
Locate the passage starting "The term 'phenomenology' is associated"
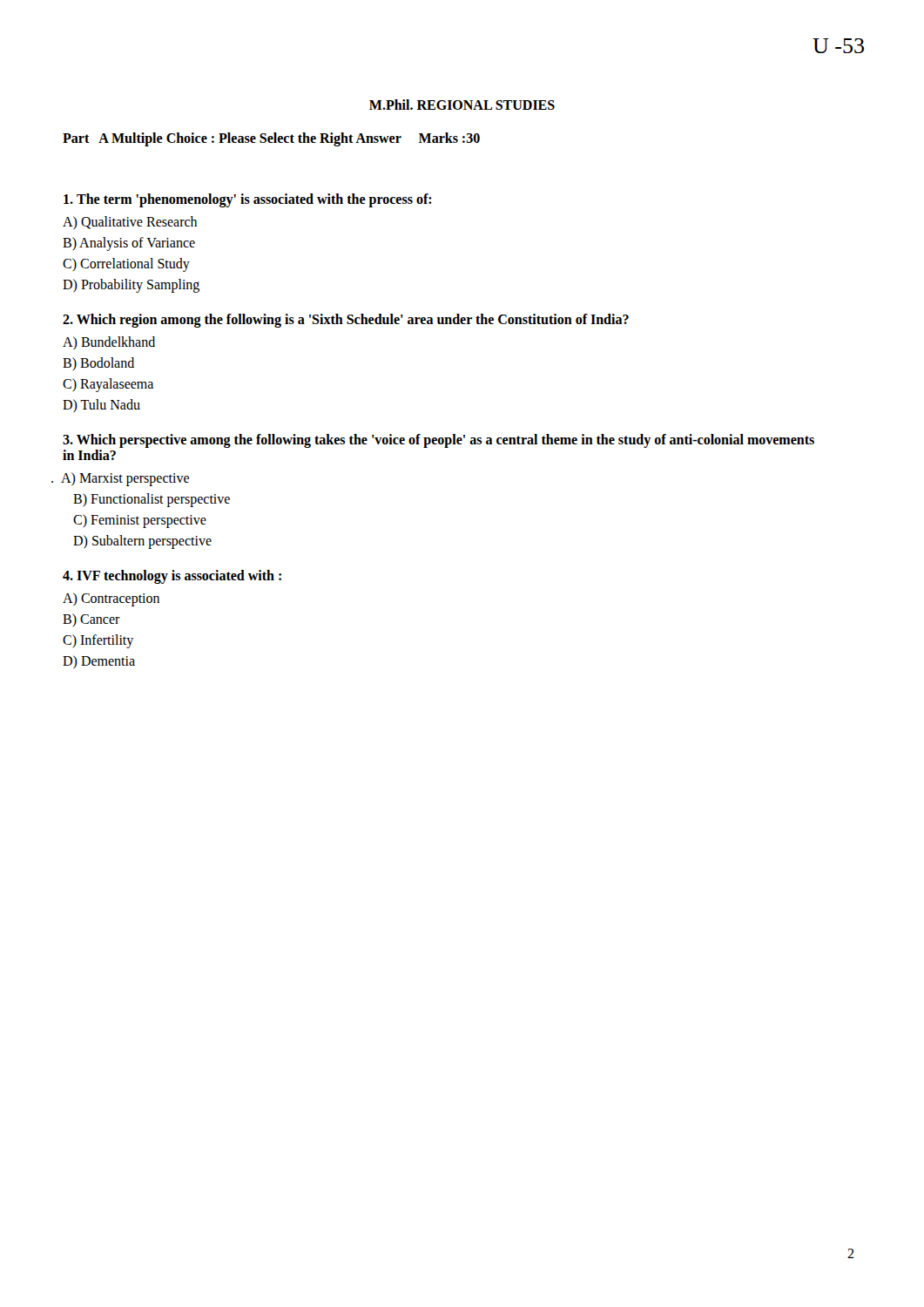pyautogui.click(x=248, y=199)
